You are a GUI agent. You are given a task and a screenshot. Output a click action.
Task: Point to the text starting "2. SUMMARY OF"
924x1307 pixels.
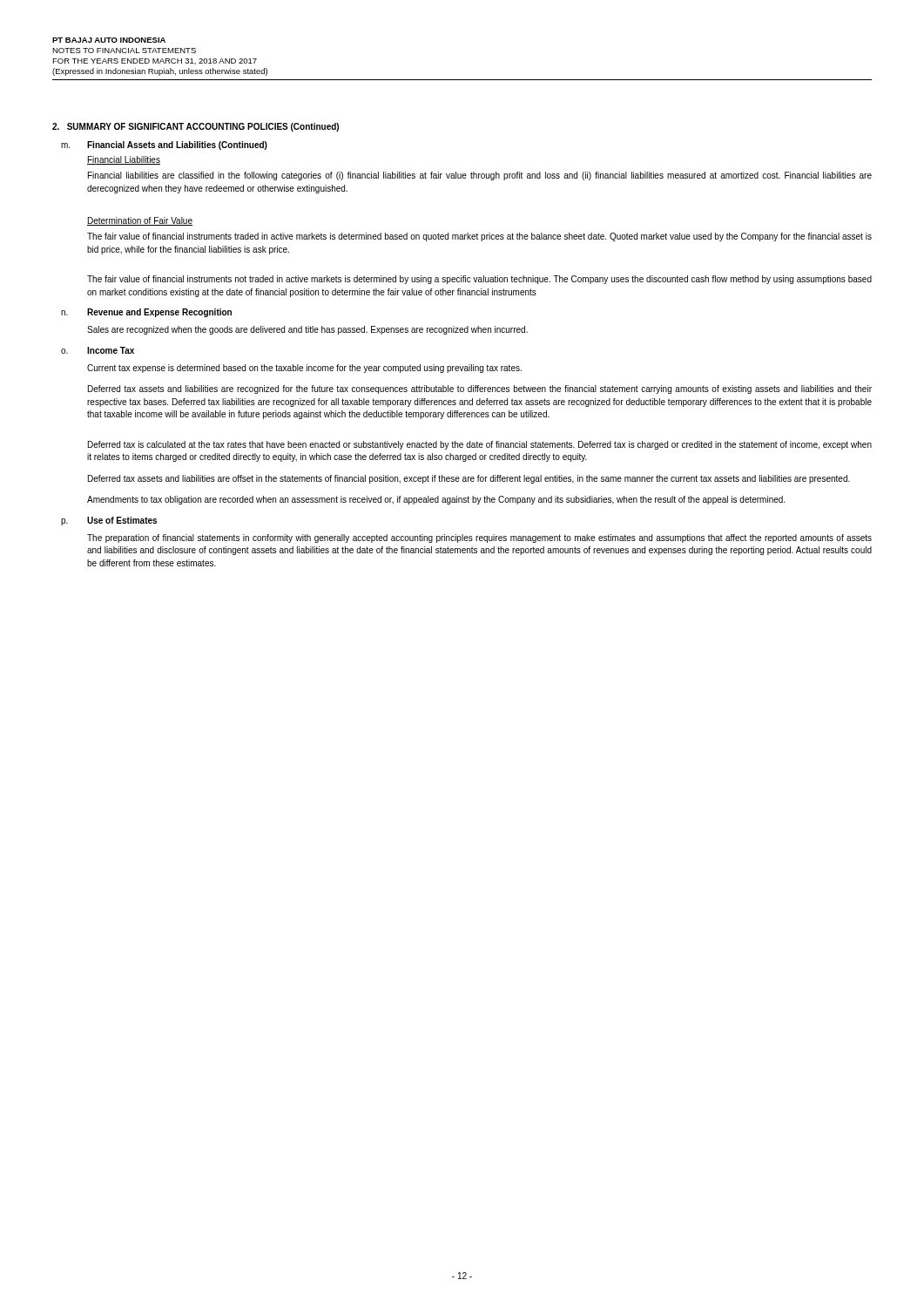click(x=196, y=127)
